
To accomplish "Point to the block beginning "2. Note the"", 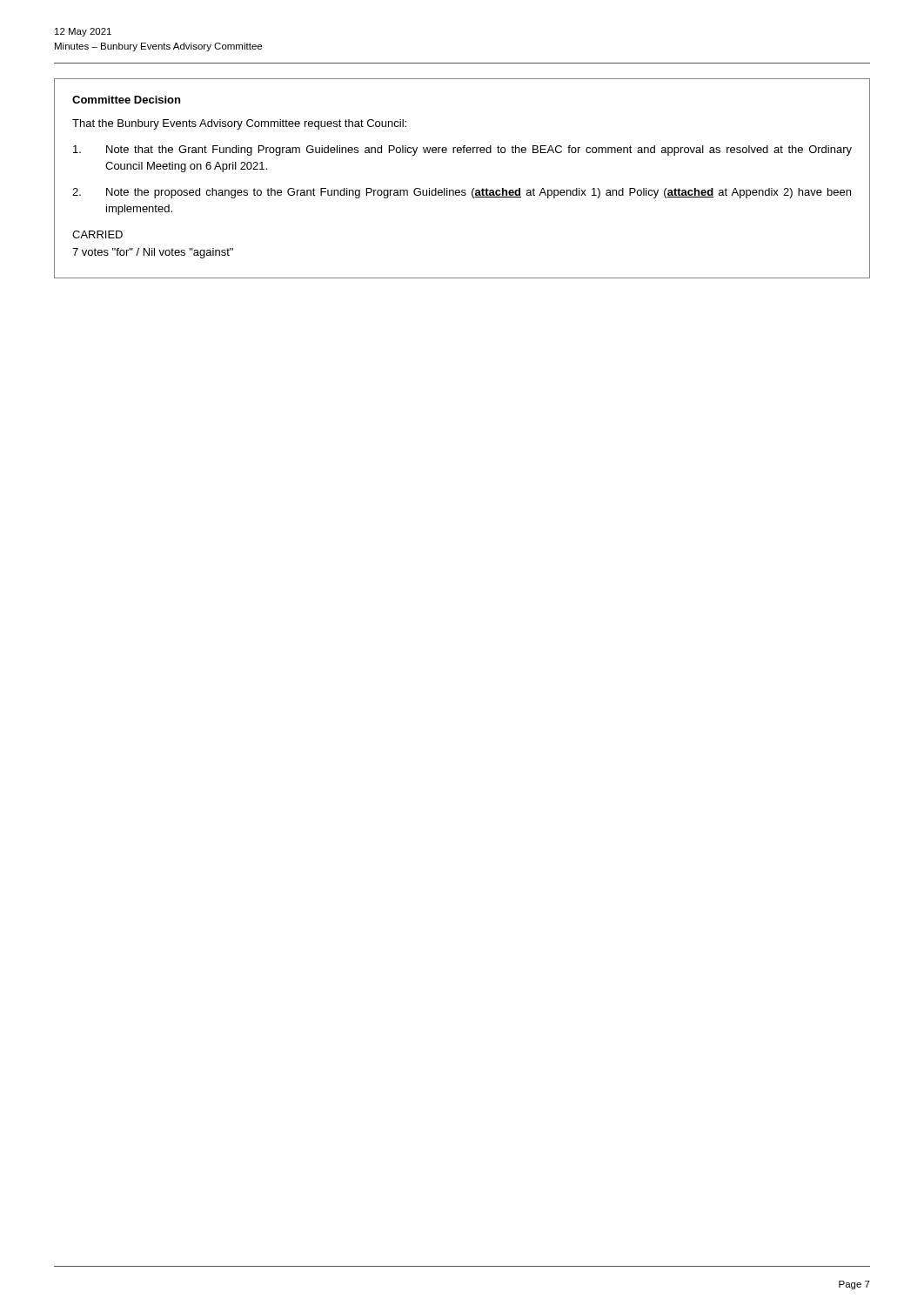I will [x=462, y=200].
